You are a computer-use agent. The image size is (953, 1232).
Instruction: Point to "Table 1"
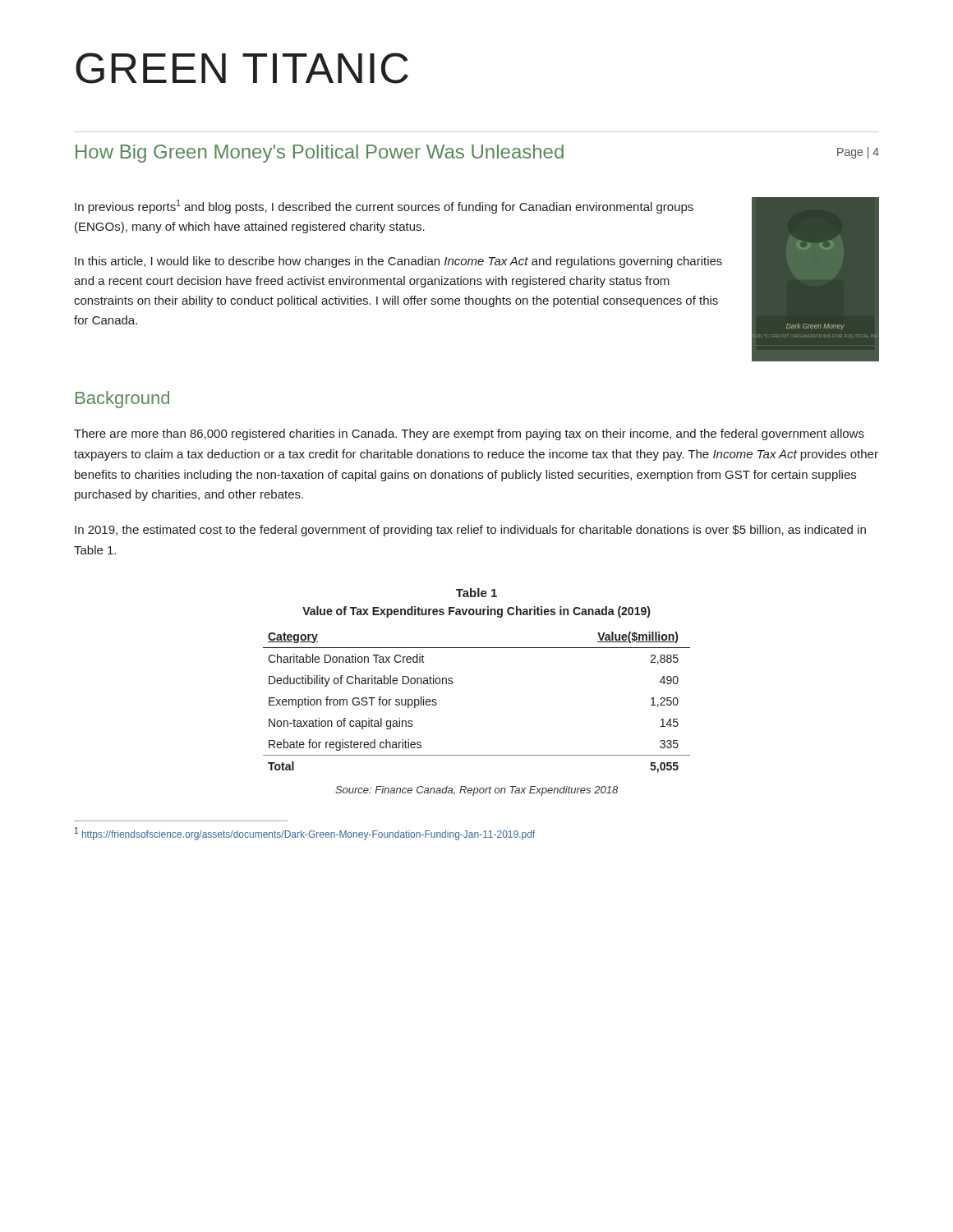pos(476,592)
